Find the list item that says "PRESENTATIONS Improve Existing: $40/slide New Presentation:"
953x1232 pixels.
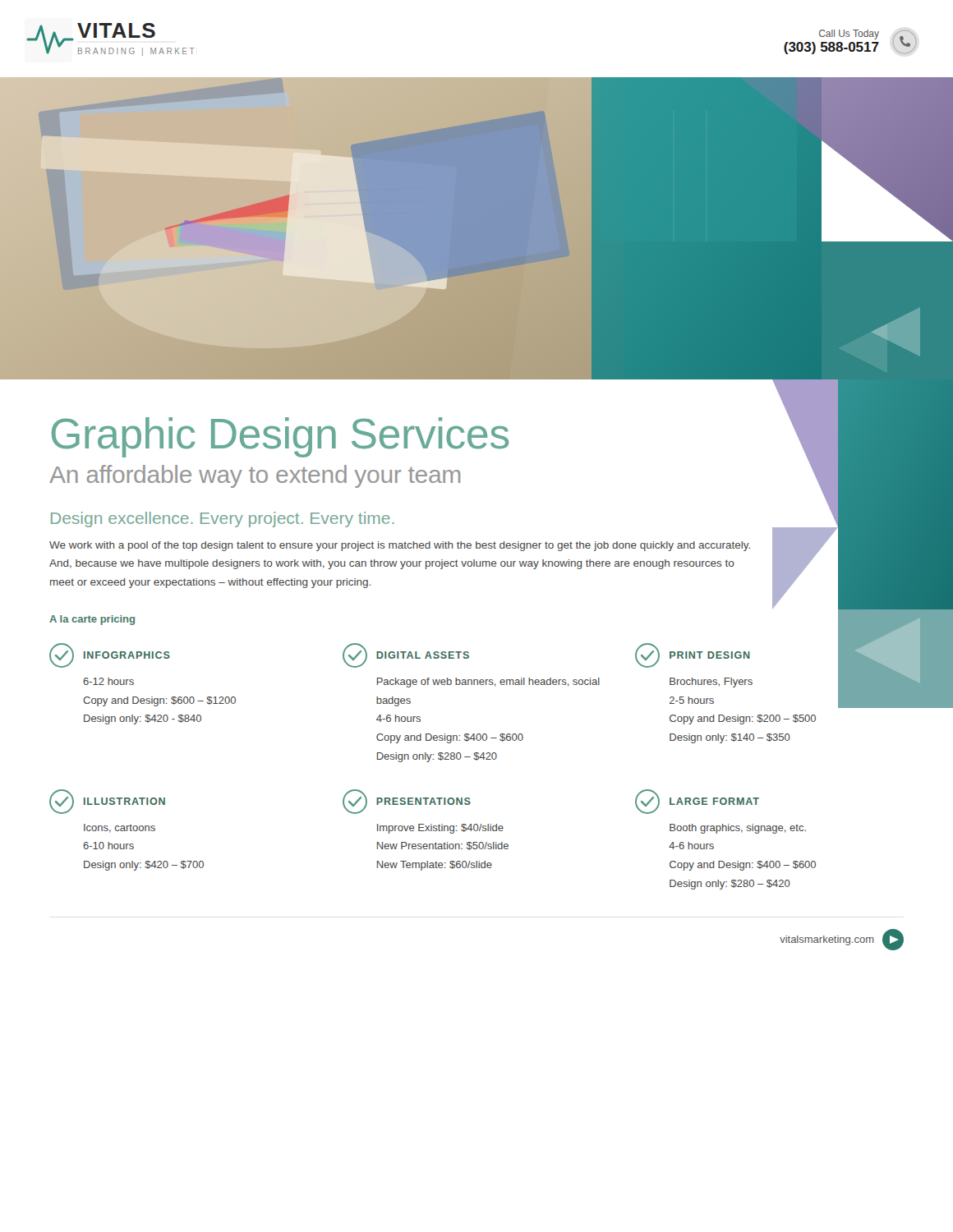pyautogui.click(x=476, y=832)
